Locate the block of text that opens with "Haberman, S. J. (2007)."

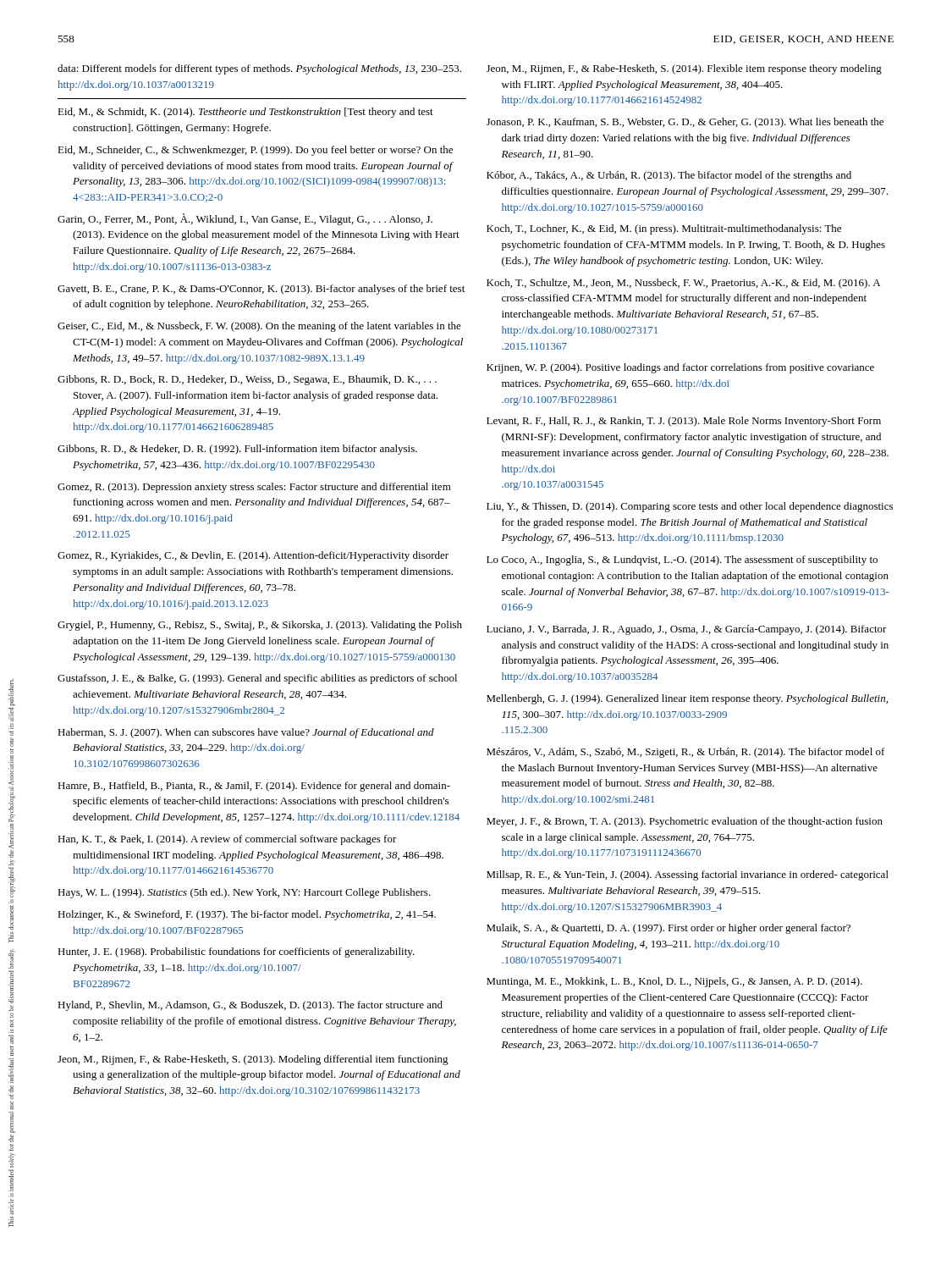click(x=246, y=747)
